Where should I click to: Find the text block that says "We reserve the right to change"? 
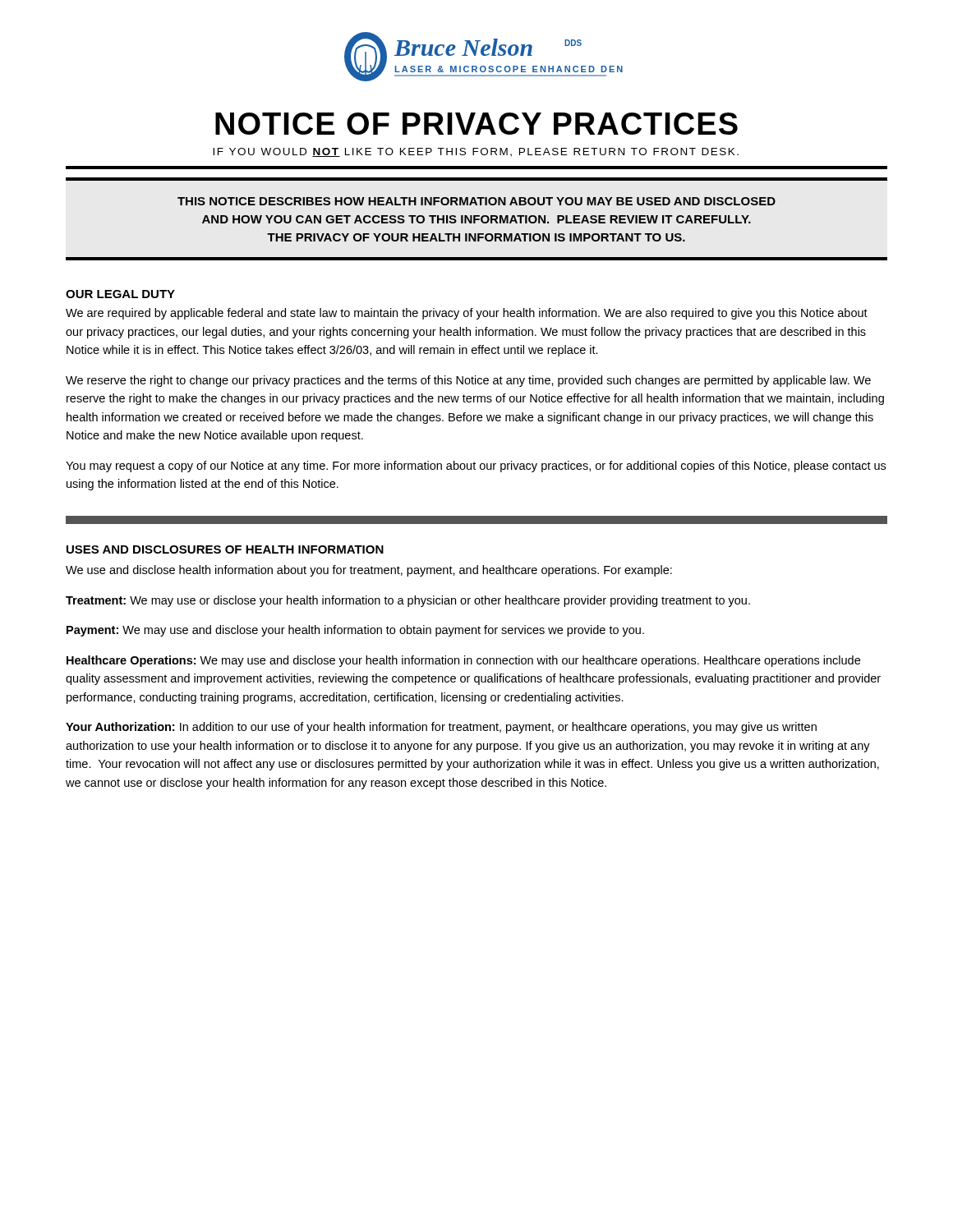(x=475, y=408)
